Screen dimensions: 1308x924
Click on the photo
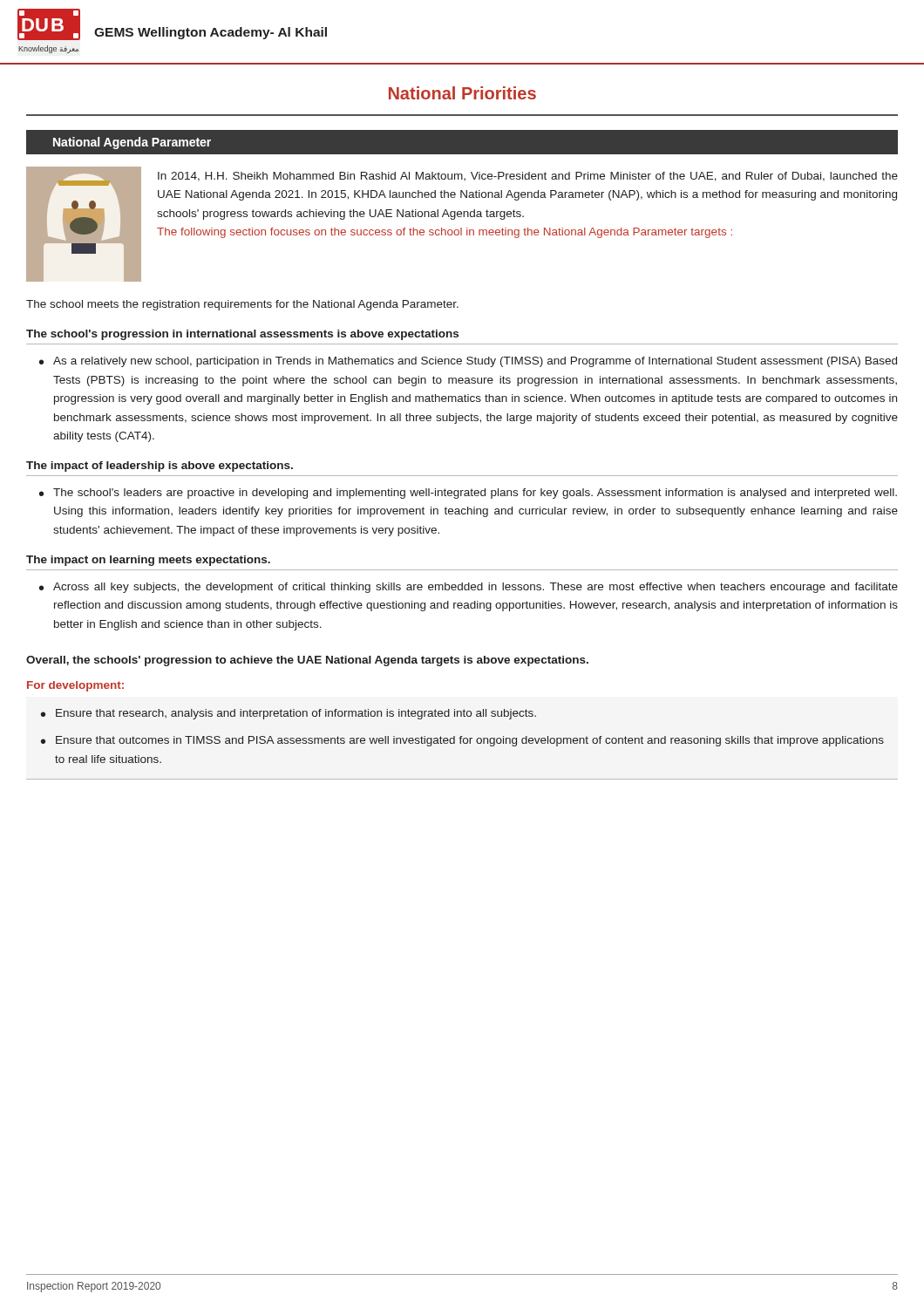point(84,224)
